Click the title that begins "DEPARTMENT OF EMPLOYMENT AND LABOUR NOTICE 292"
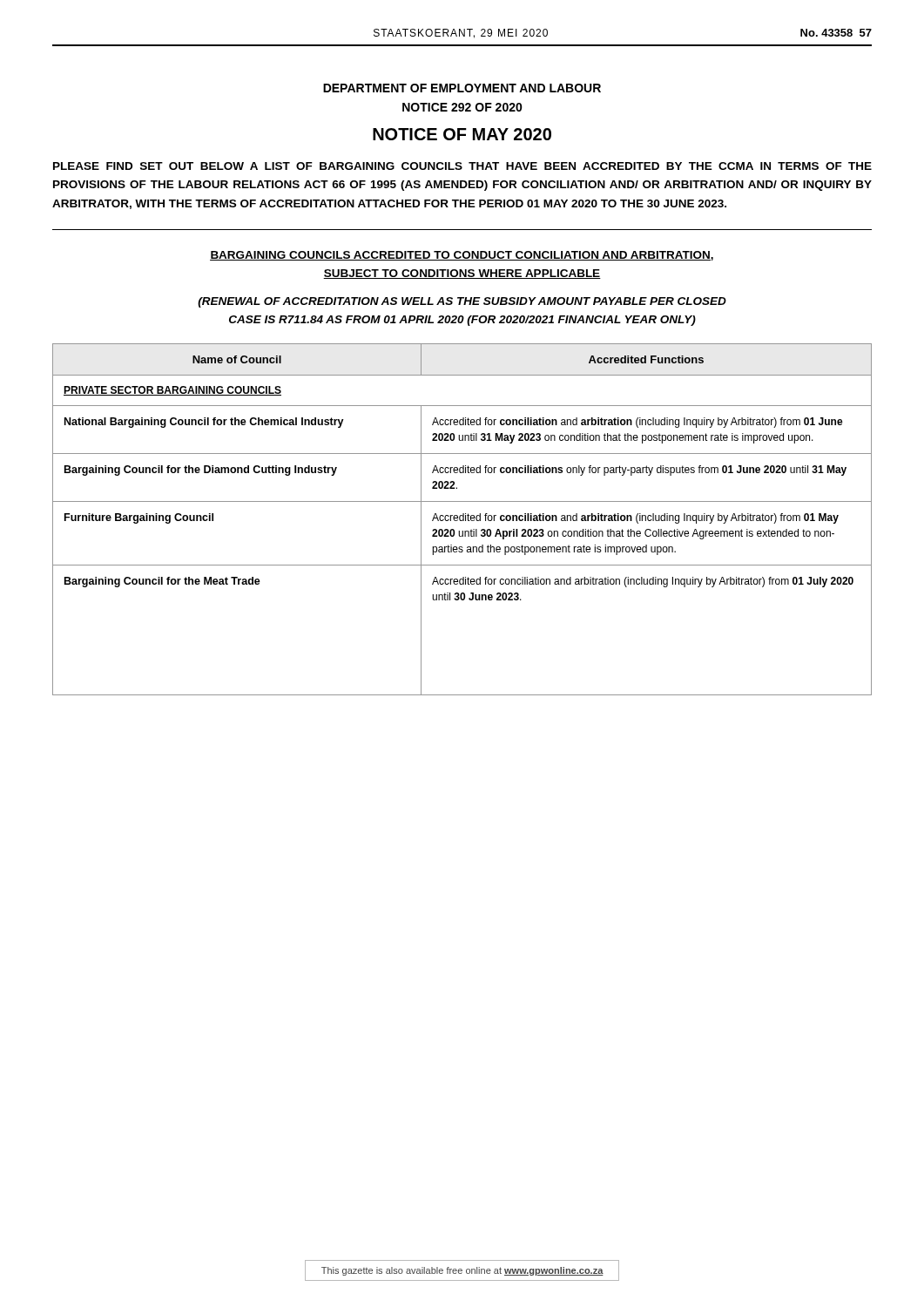The height and width of the screenshot is (1307, 924). (x=462, y=98)
